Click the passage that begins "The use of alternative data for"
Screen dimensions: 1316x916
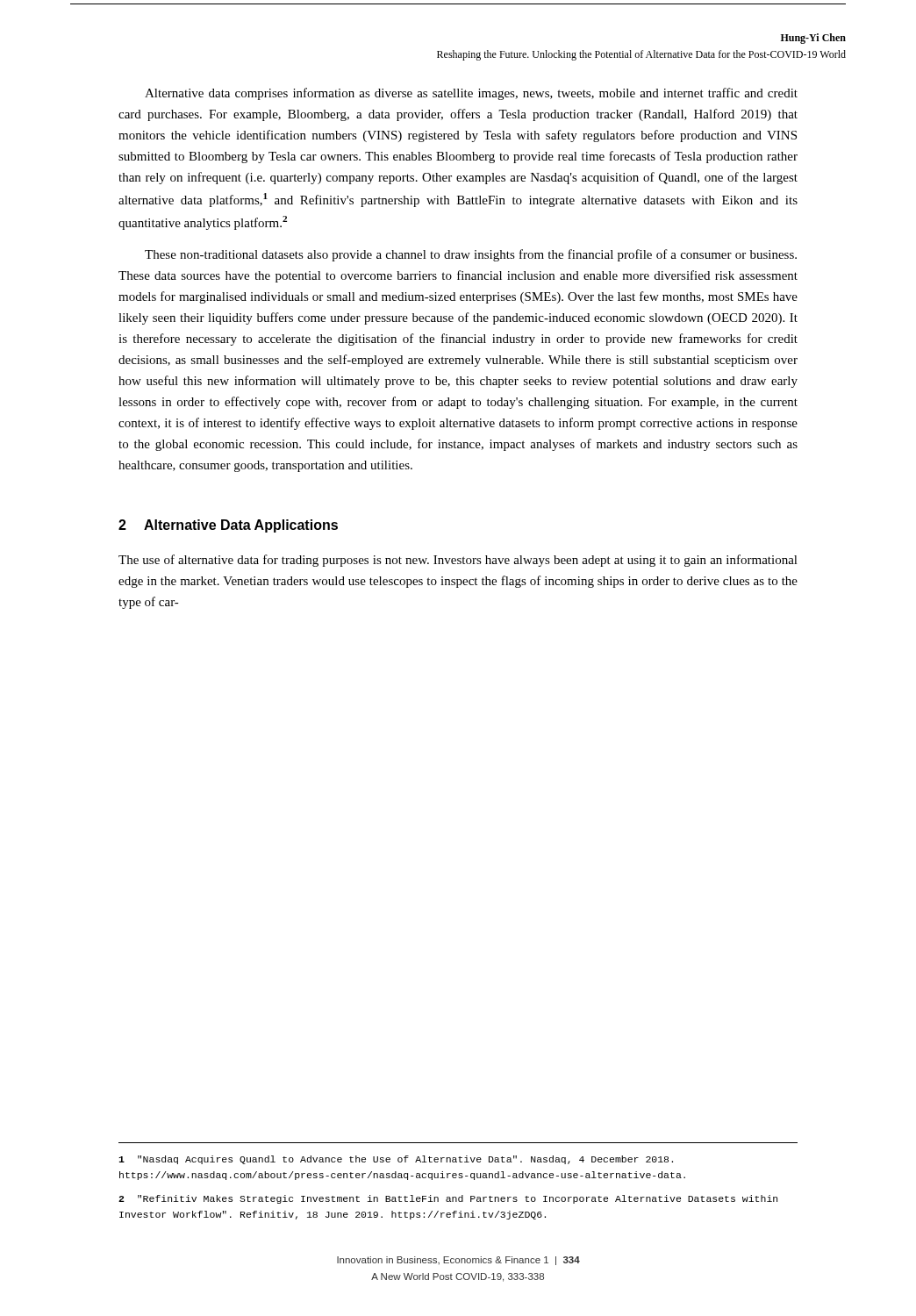pyautogui.click(x=458, y=581)
